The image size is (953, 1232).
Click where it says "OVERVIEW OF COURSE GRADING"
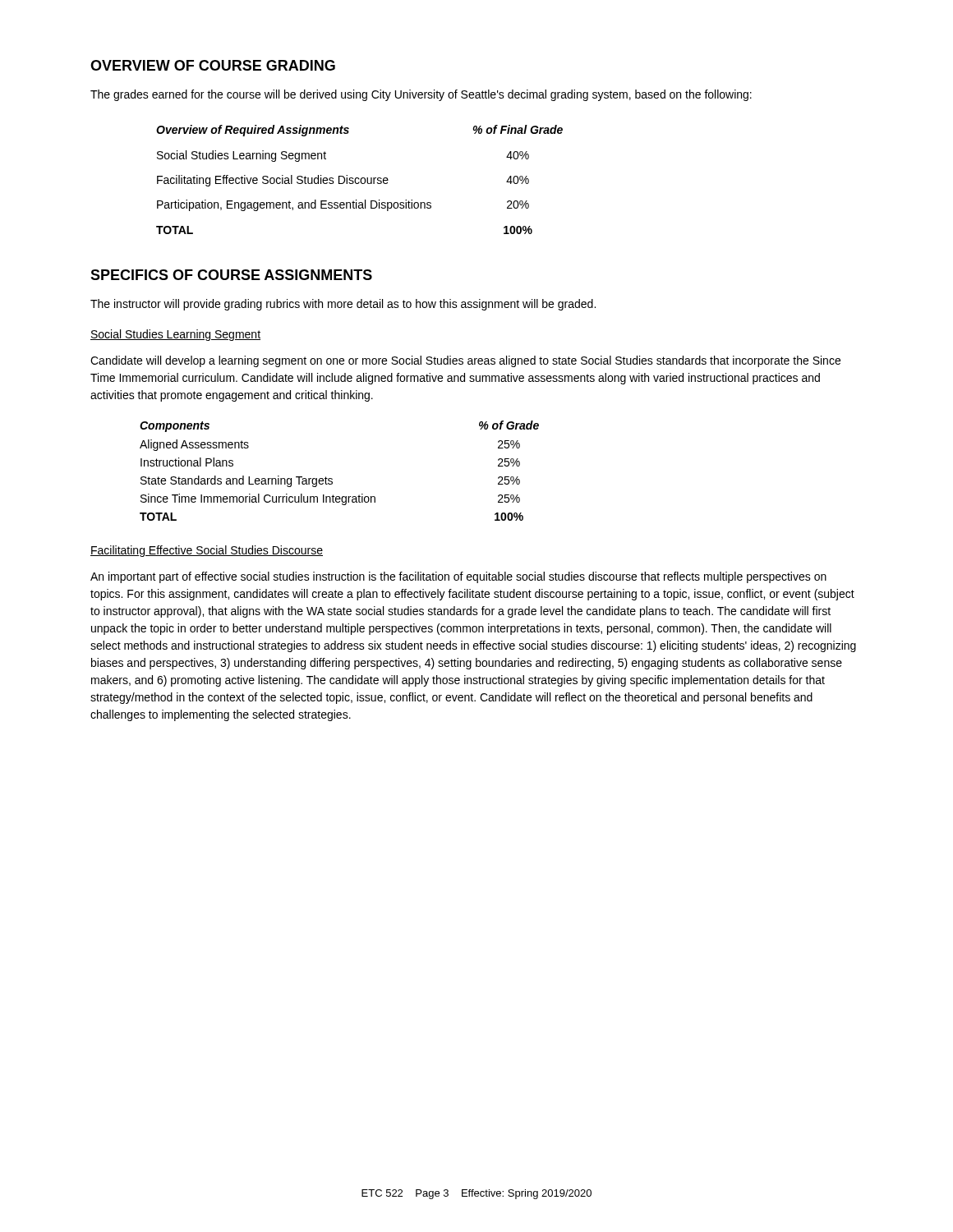click(x=213, y=65)
